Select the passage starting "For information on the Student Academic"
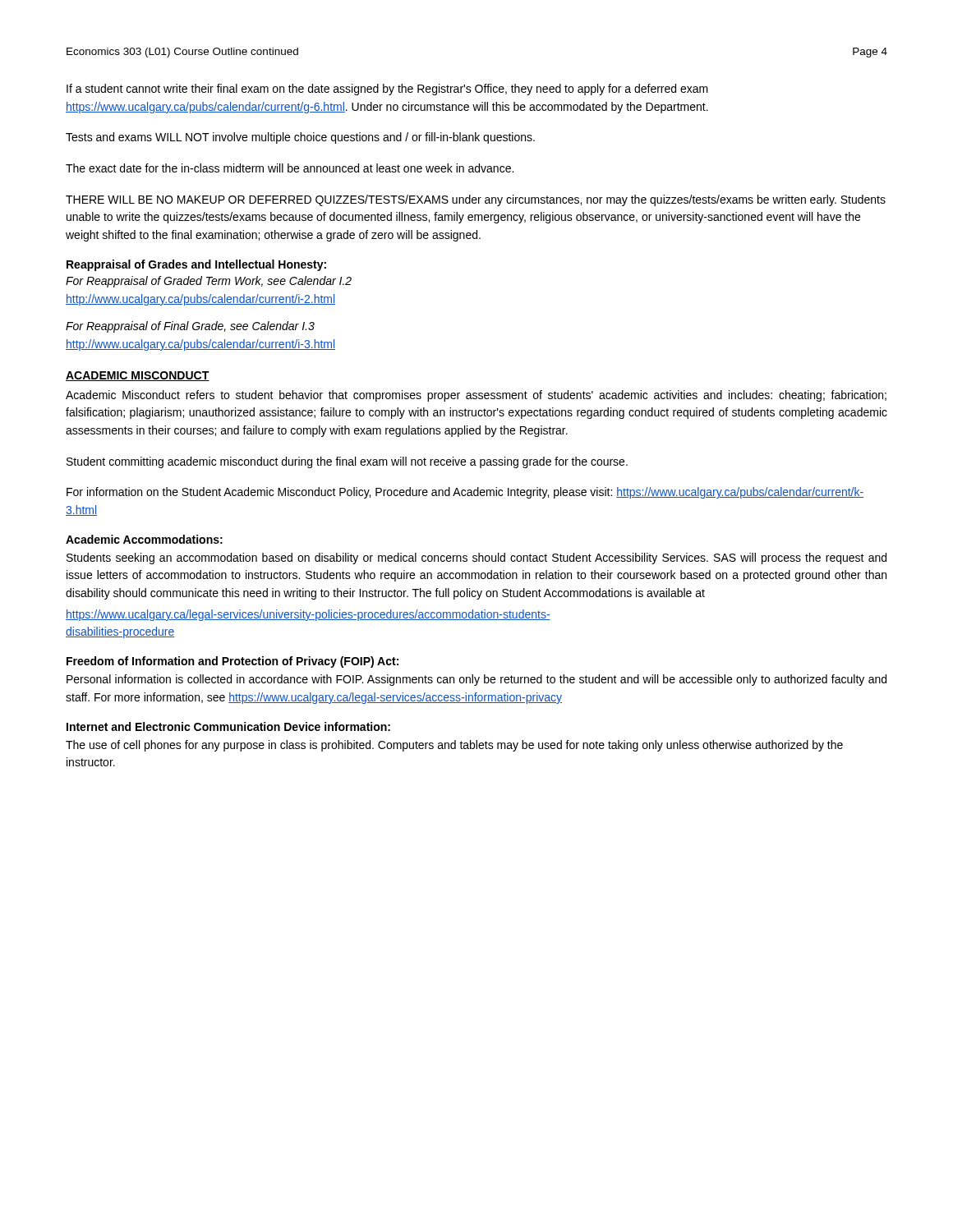Screen dimensions: 1232x953 pos(465,501)
